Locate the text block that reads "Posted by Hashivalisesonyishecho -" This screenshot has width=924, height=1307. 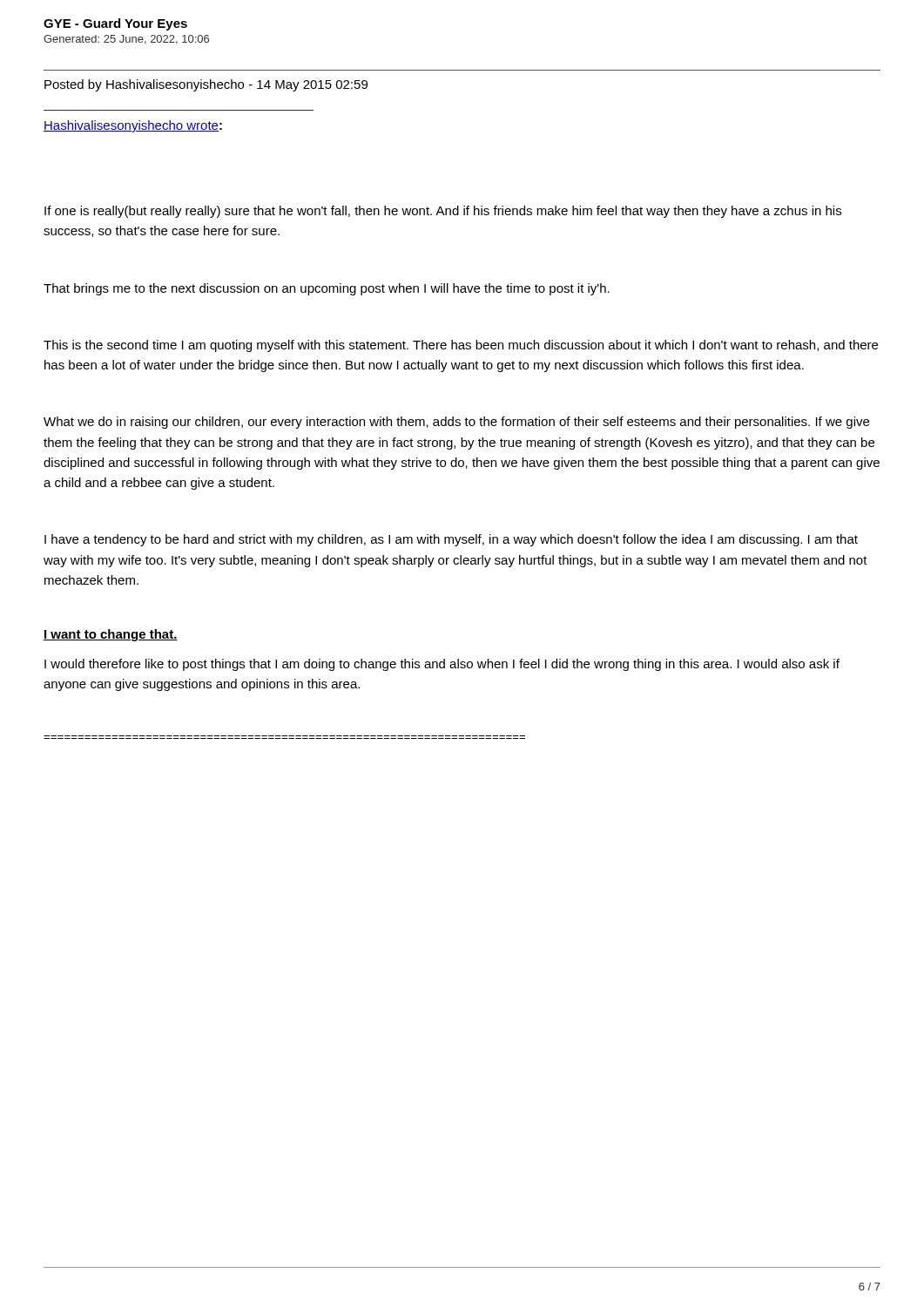(206, 84)
